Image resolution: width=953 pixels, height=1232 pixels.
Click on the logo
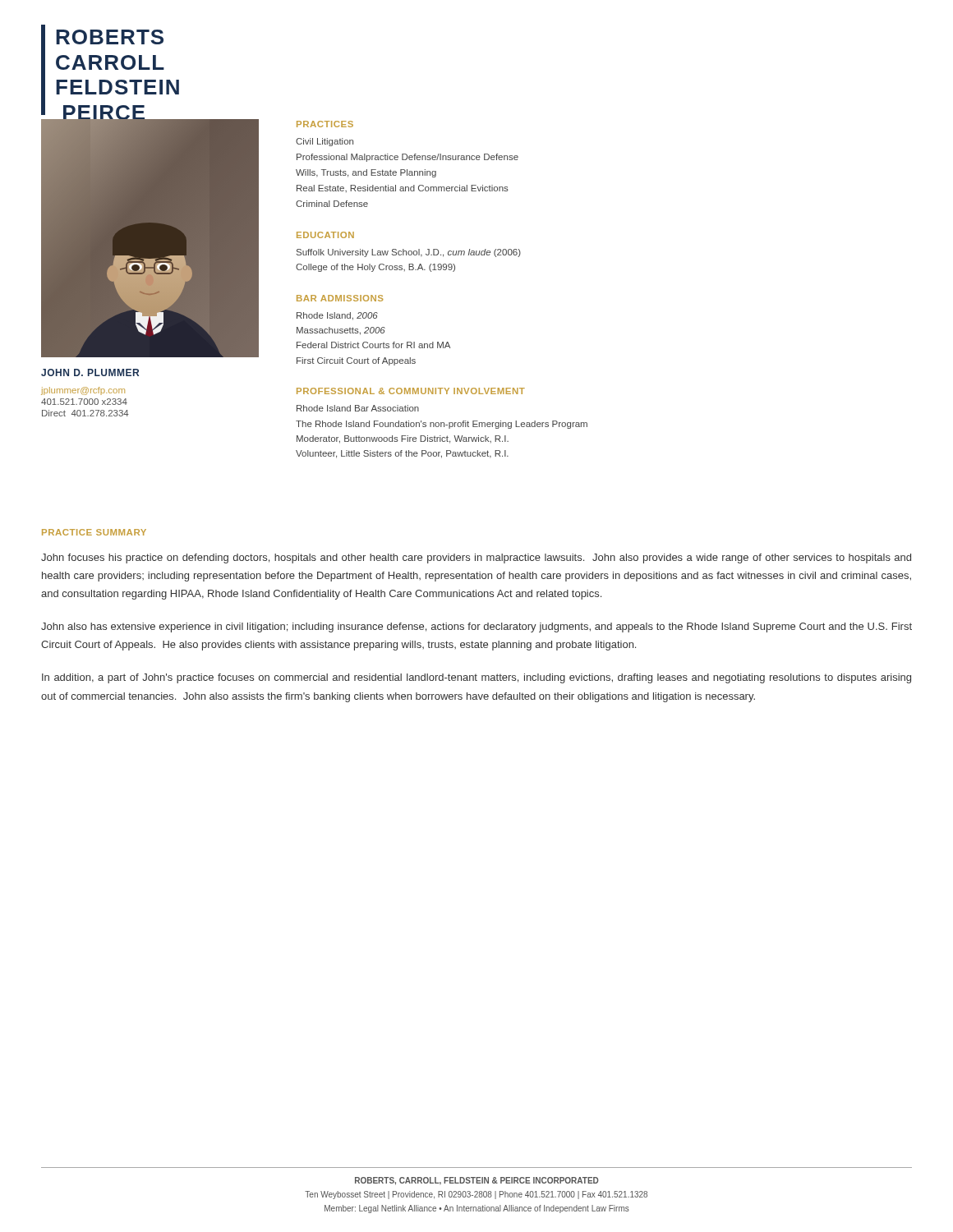coord(164,82)
